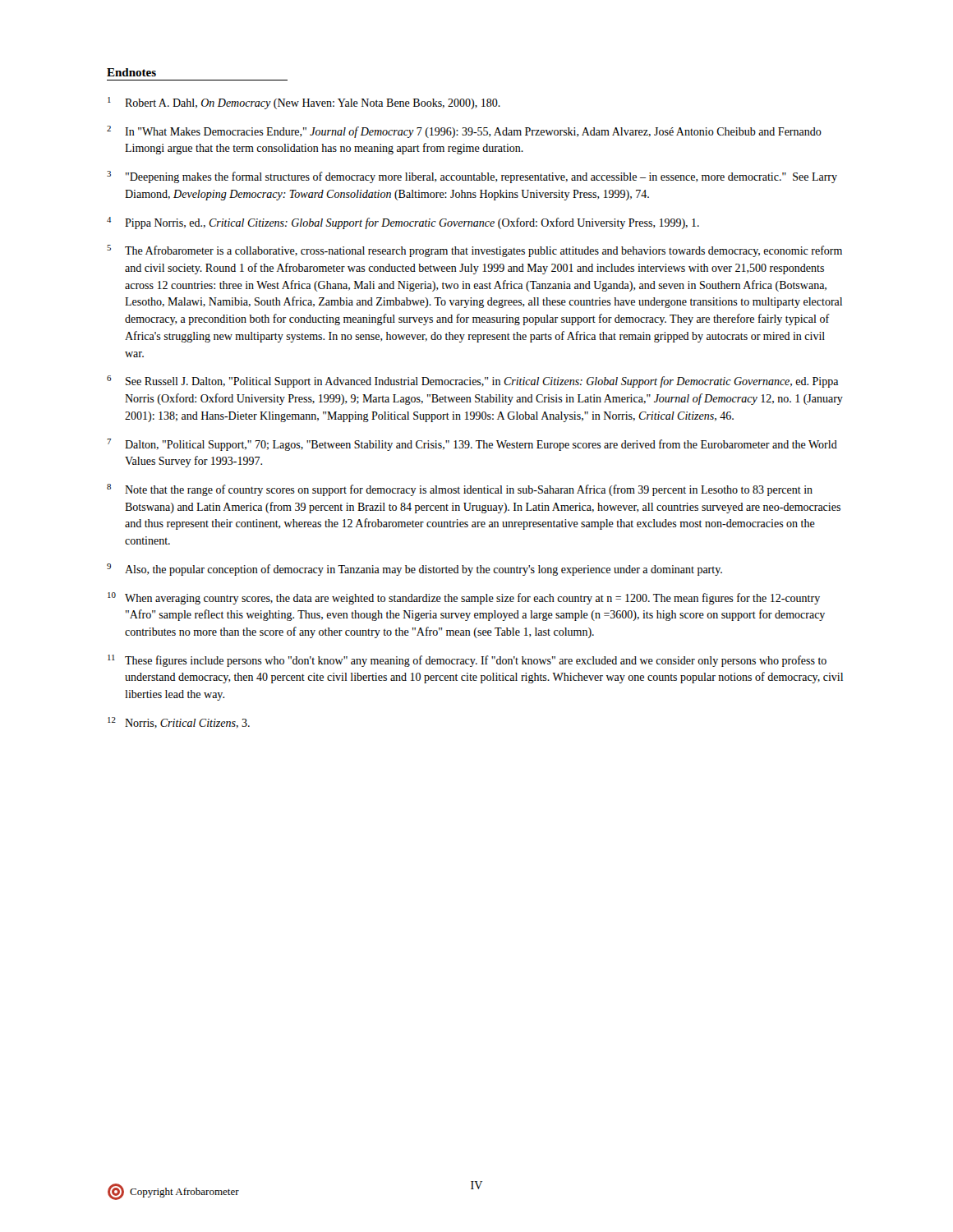Click on the list item that says "1 Robert A. Dahl,"

pos(304,104)
